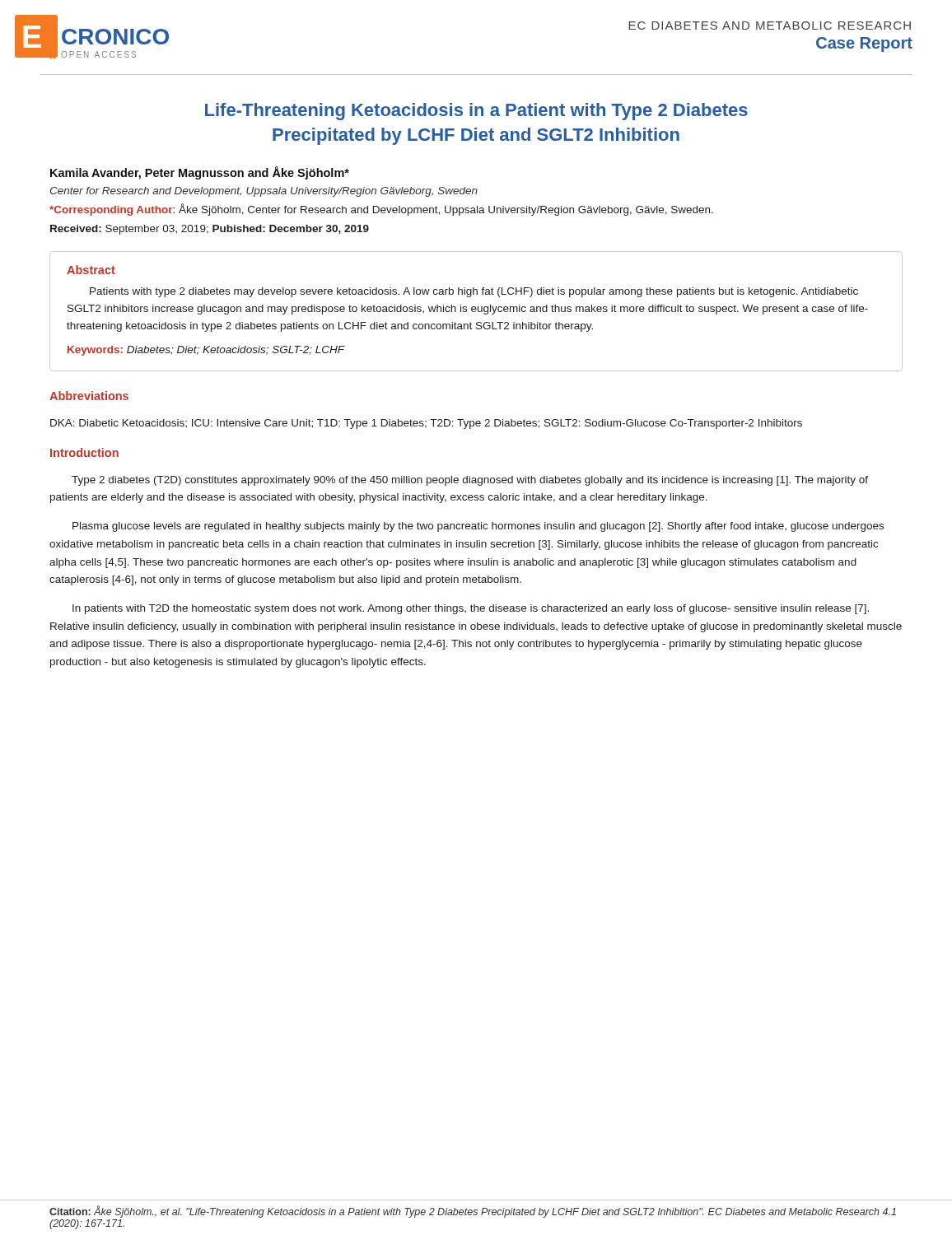Find the text block that says "DKA: Diabetic Ketoacidosis; ICU: Intensive Care Unit; T1D:"
The width and height of the screenshot is (952, 1235).
tap(426, 422)
